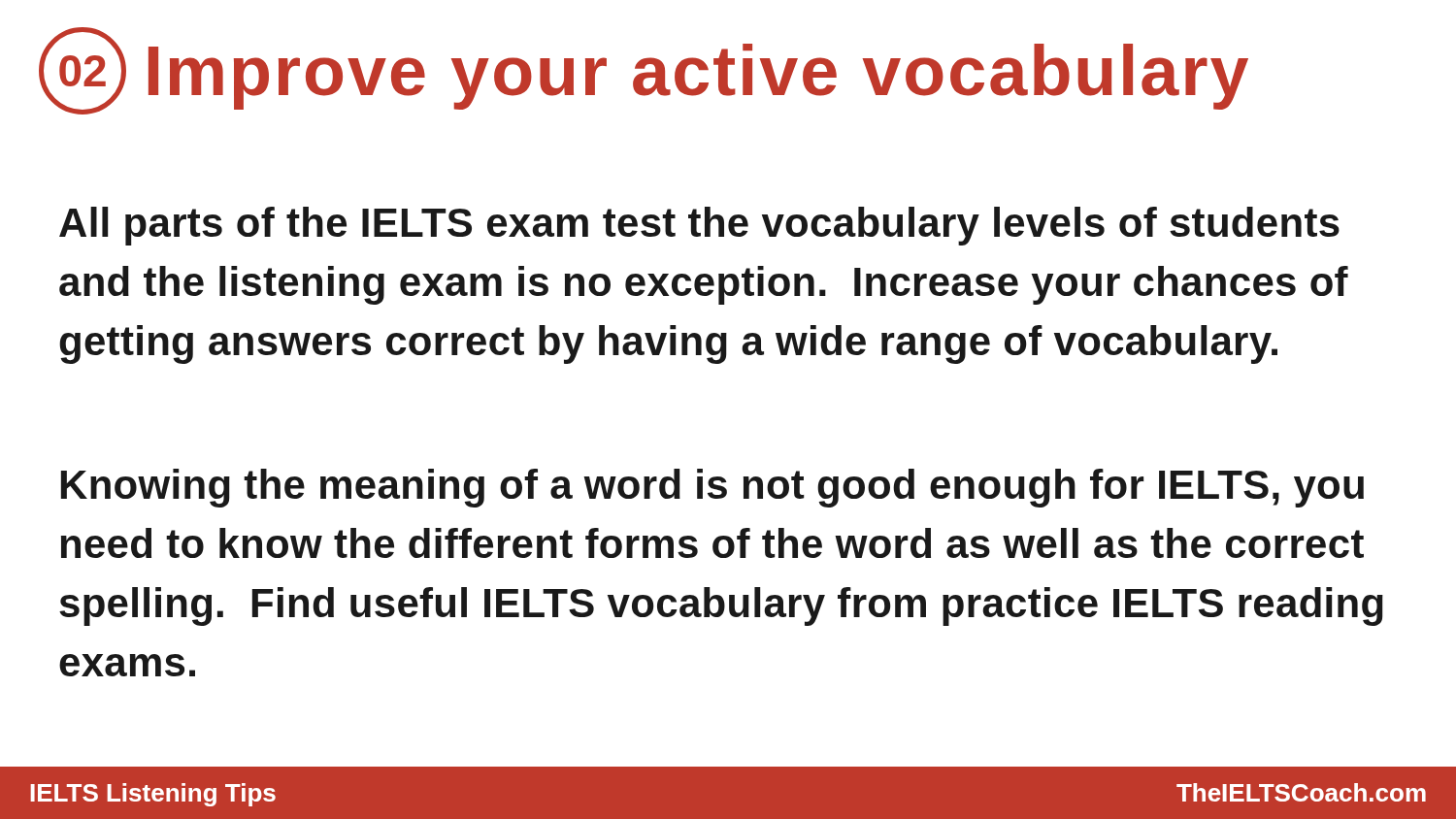Locate the text block containing "Knowing the meaning of"
Image resolution: width=1456 pixels, height=819 pixels.
pos(722,573)
